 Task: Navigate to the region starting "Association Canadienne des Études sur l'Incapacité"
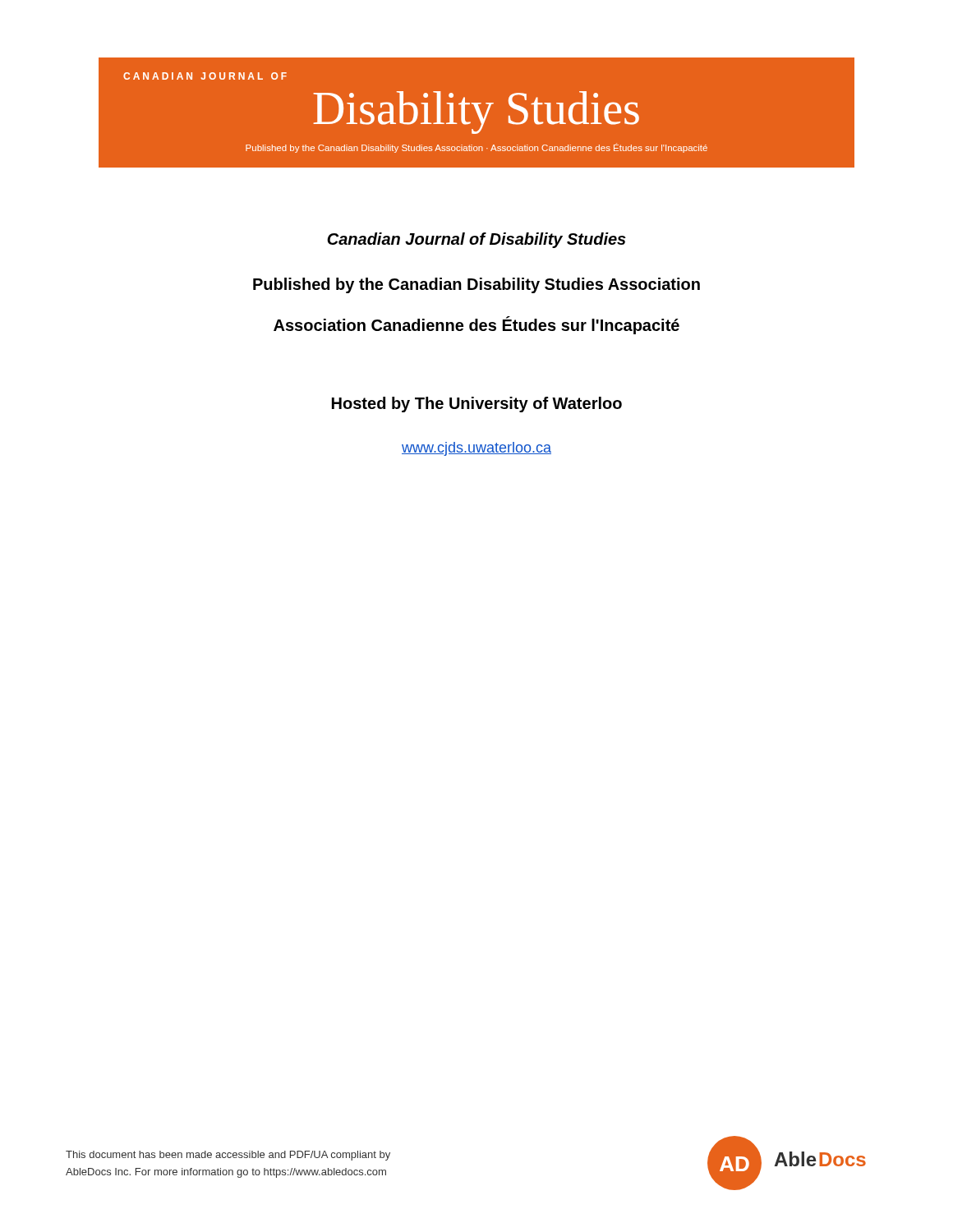[x=476, y=326]
